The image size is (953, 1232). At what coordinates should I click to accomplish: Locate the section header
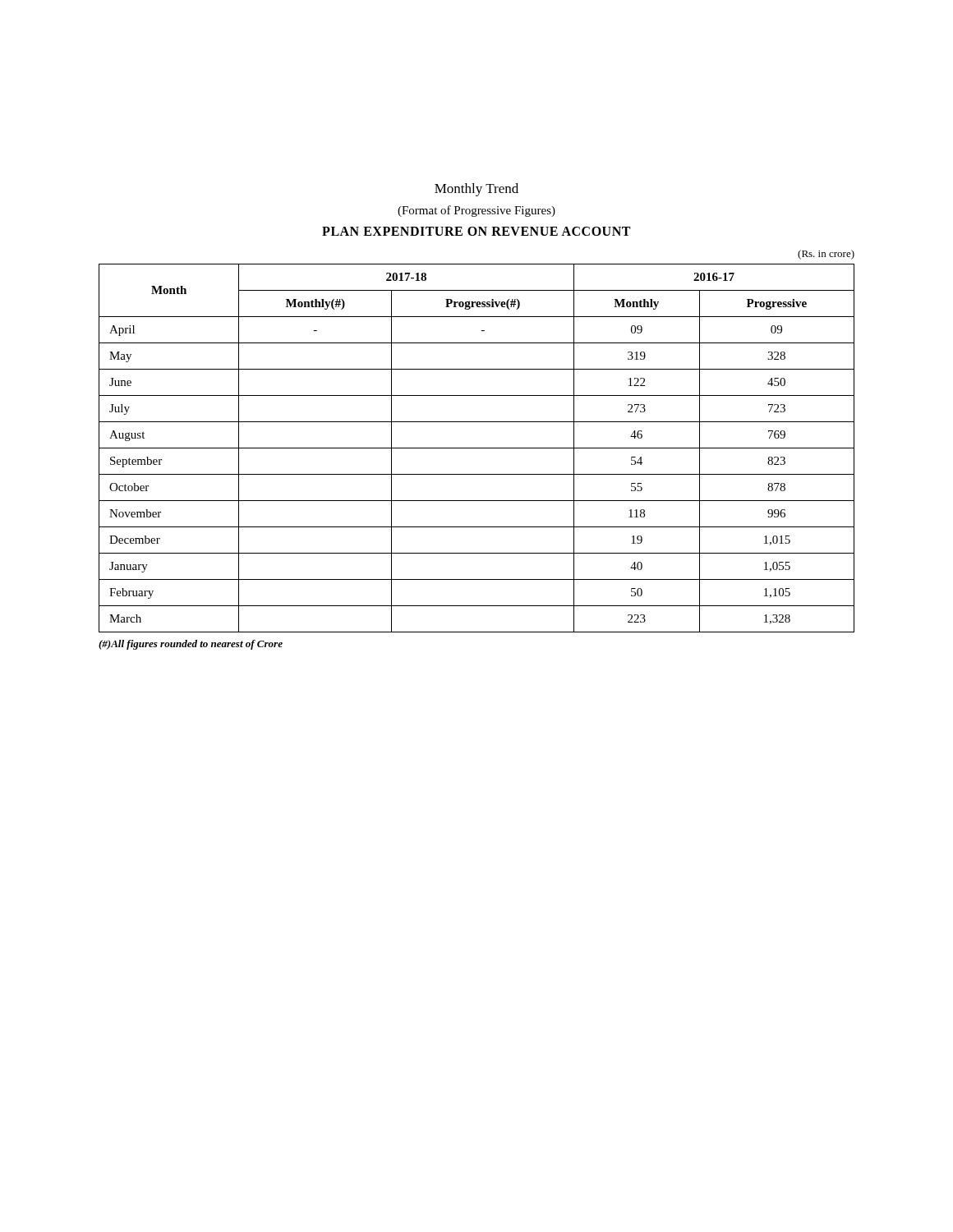pyautogui.click(x=476, y=232)
